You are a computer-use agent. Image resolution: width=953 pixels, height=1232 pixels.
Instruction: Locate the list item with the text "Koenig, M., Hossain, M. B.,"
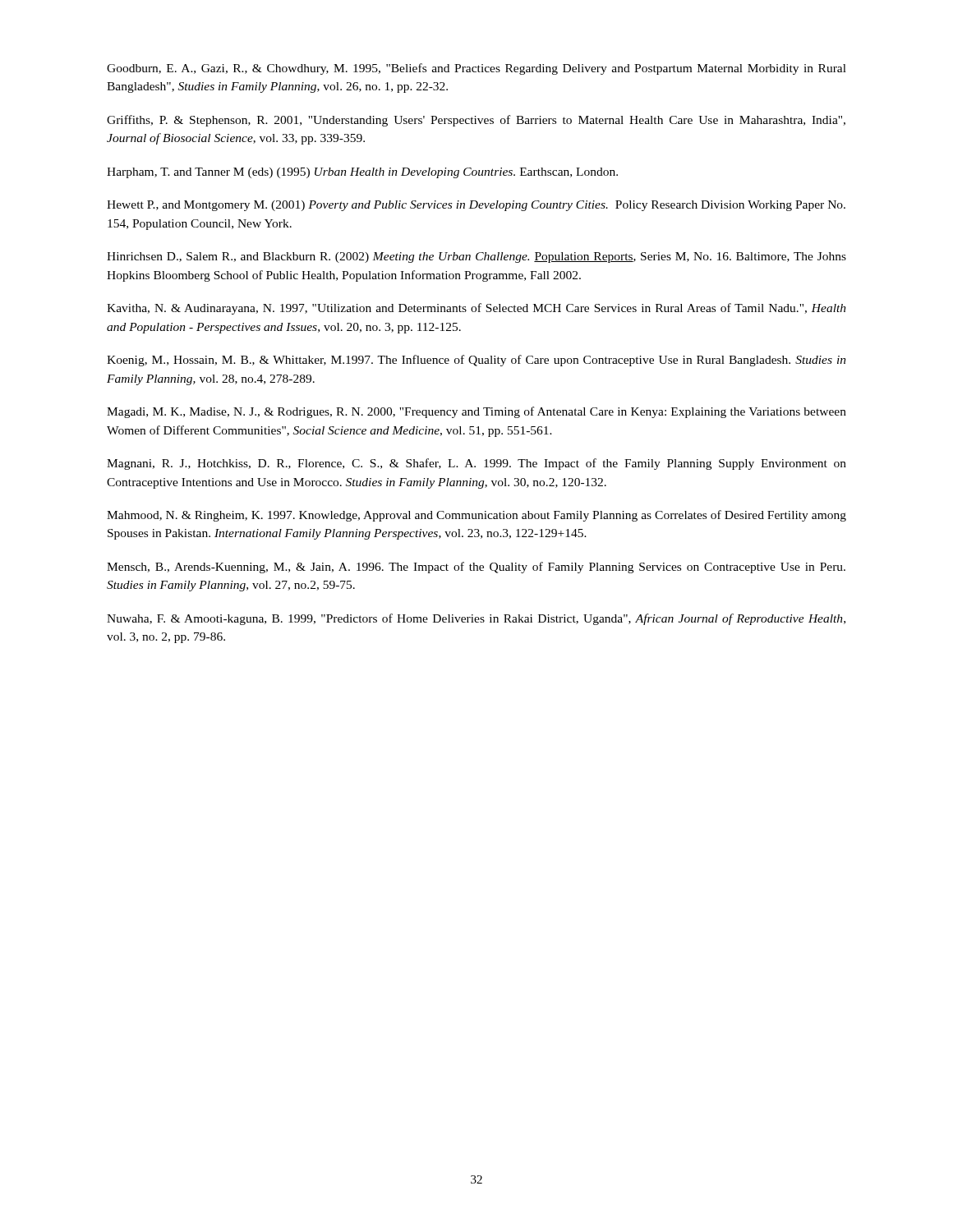tap(476, 369)
